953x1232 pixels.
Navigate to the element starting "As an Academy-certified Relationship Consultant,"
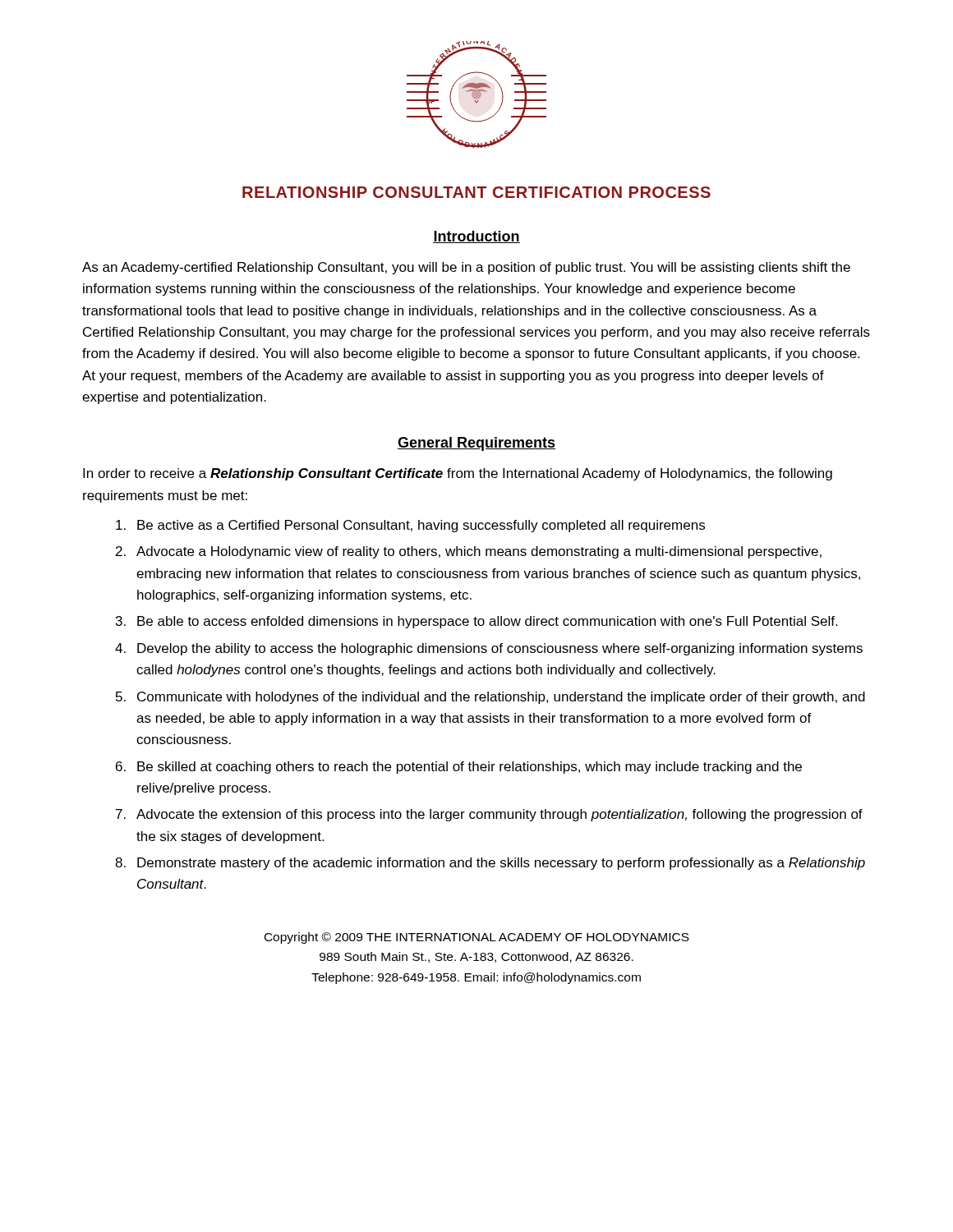(476, 332)
